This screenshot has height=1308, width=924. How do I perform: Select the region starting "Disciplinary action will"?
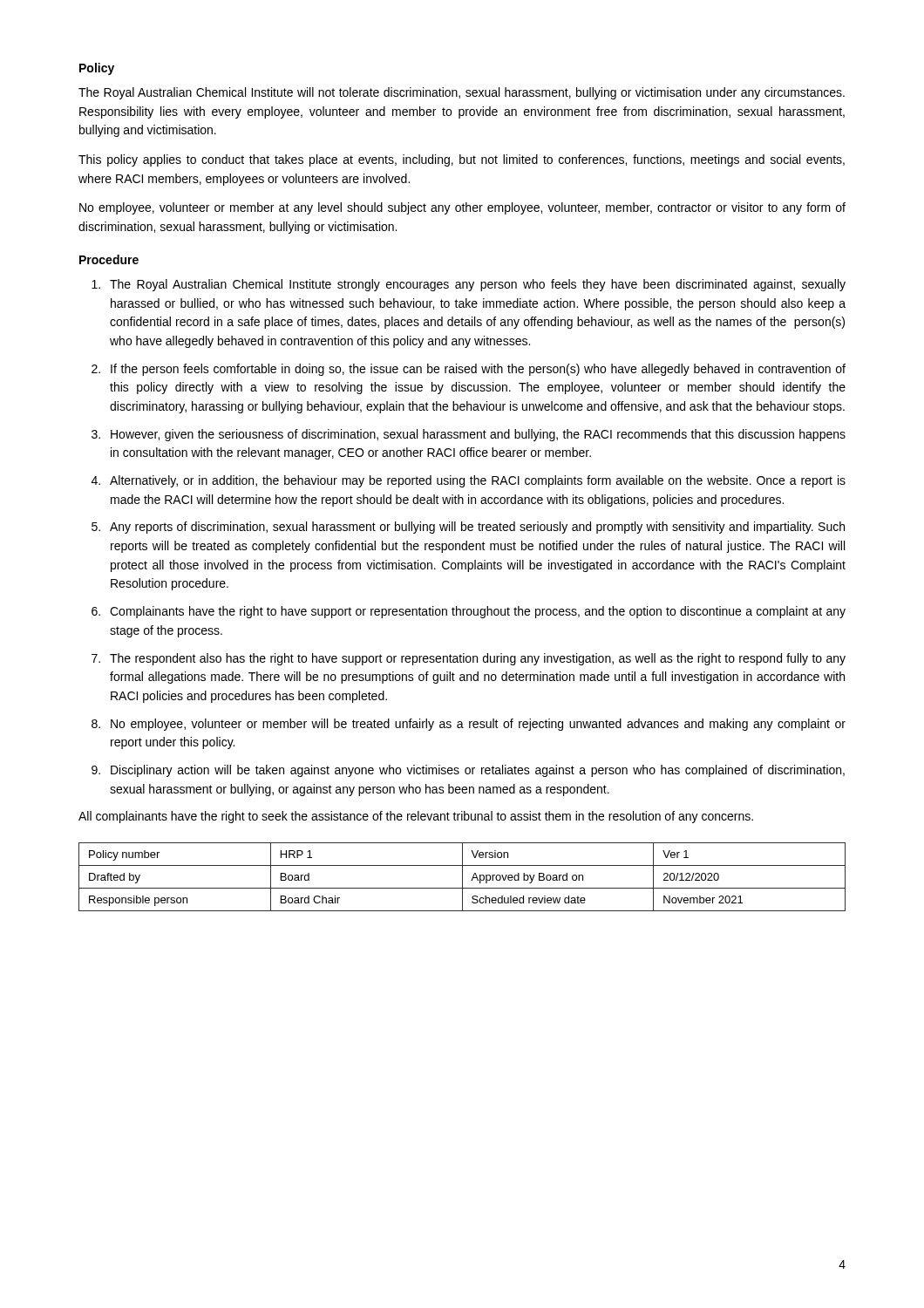pyautogui.click(x=478, y=779)
